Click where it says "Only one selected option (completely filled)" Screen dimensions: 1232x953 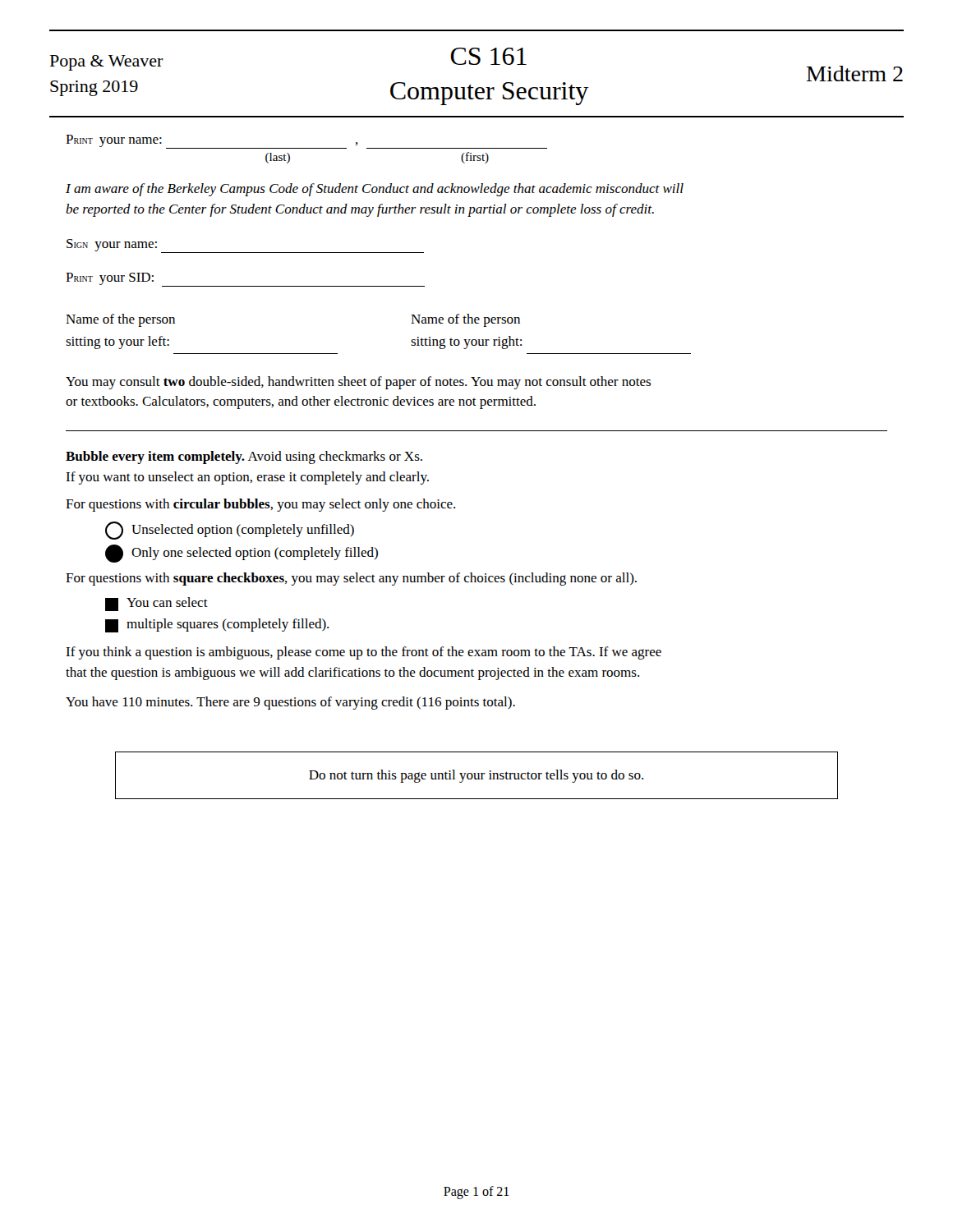coord(242,553)
